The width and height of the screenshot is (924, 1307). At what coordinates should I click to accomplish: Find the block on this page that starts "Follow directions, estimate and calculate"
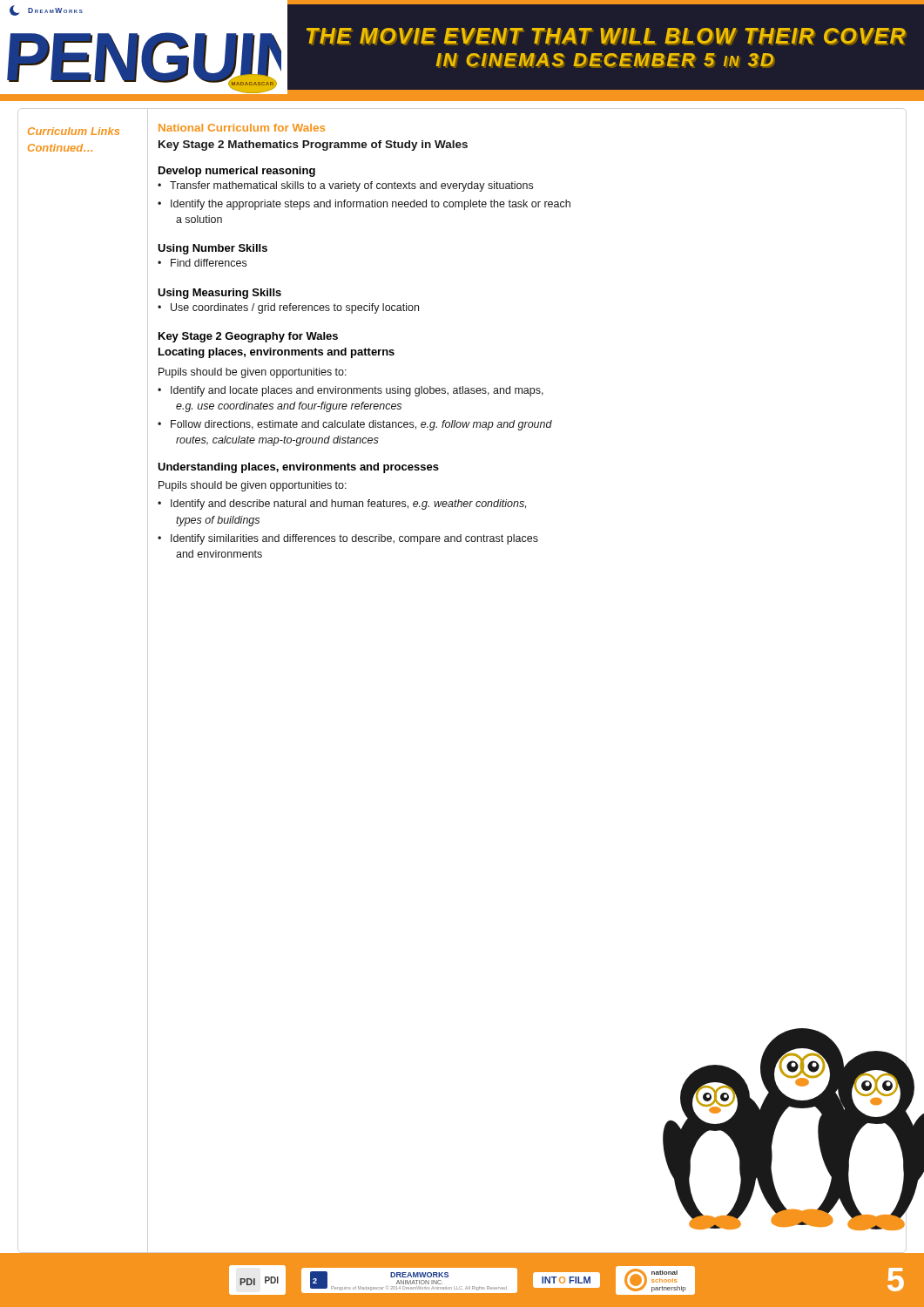(x=361, y=432)
